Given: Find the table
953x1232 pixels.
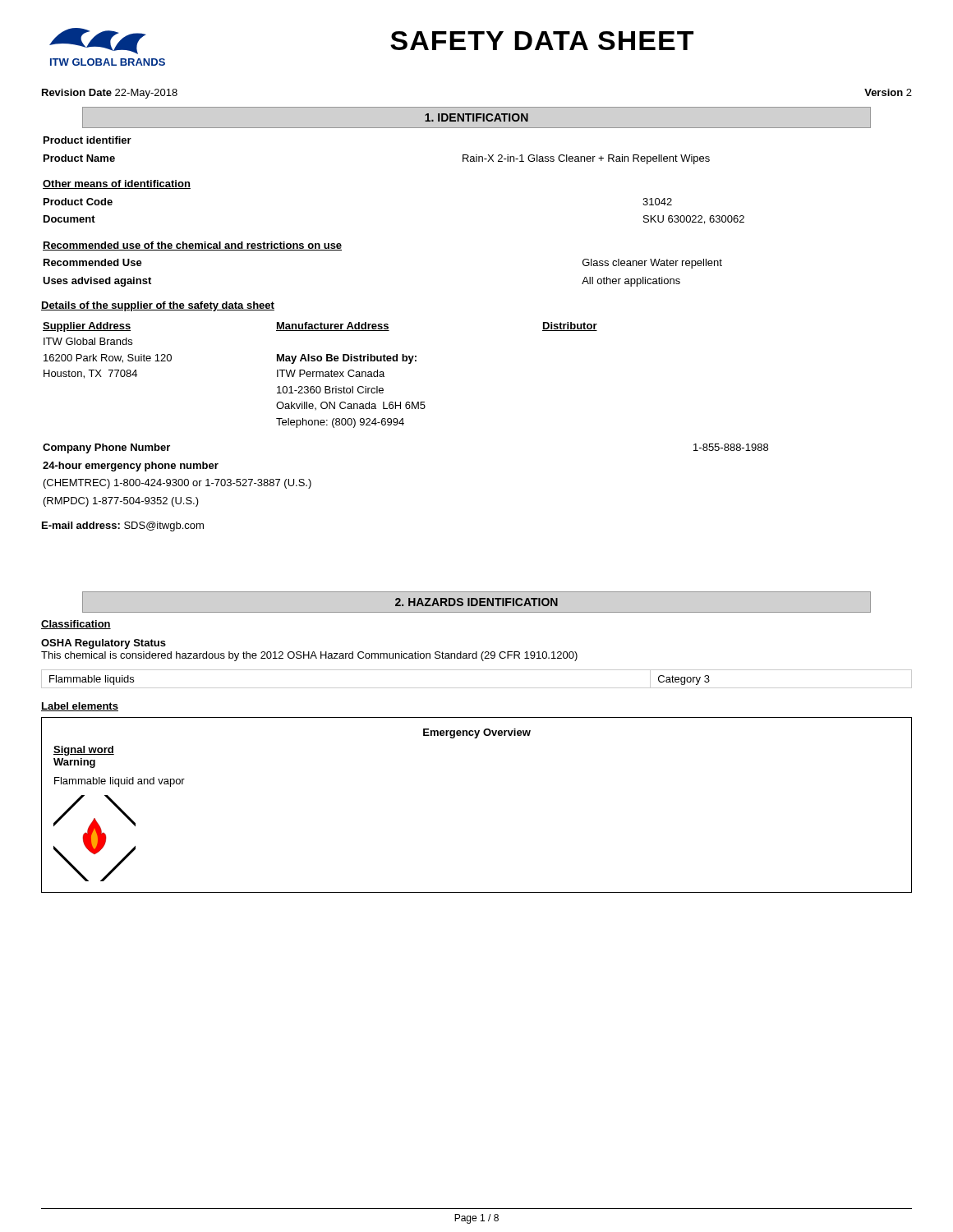Looking at the screenshot, I should [x=476, y=679].
